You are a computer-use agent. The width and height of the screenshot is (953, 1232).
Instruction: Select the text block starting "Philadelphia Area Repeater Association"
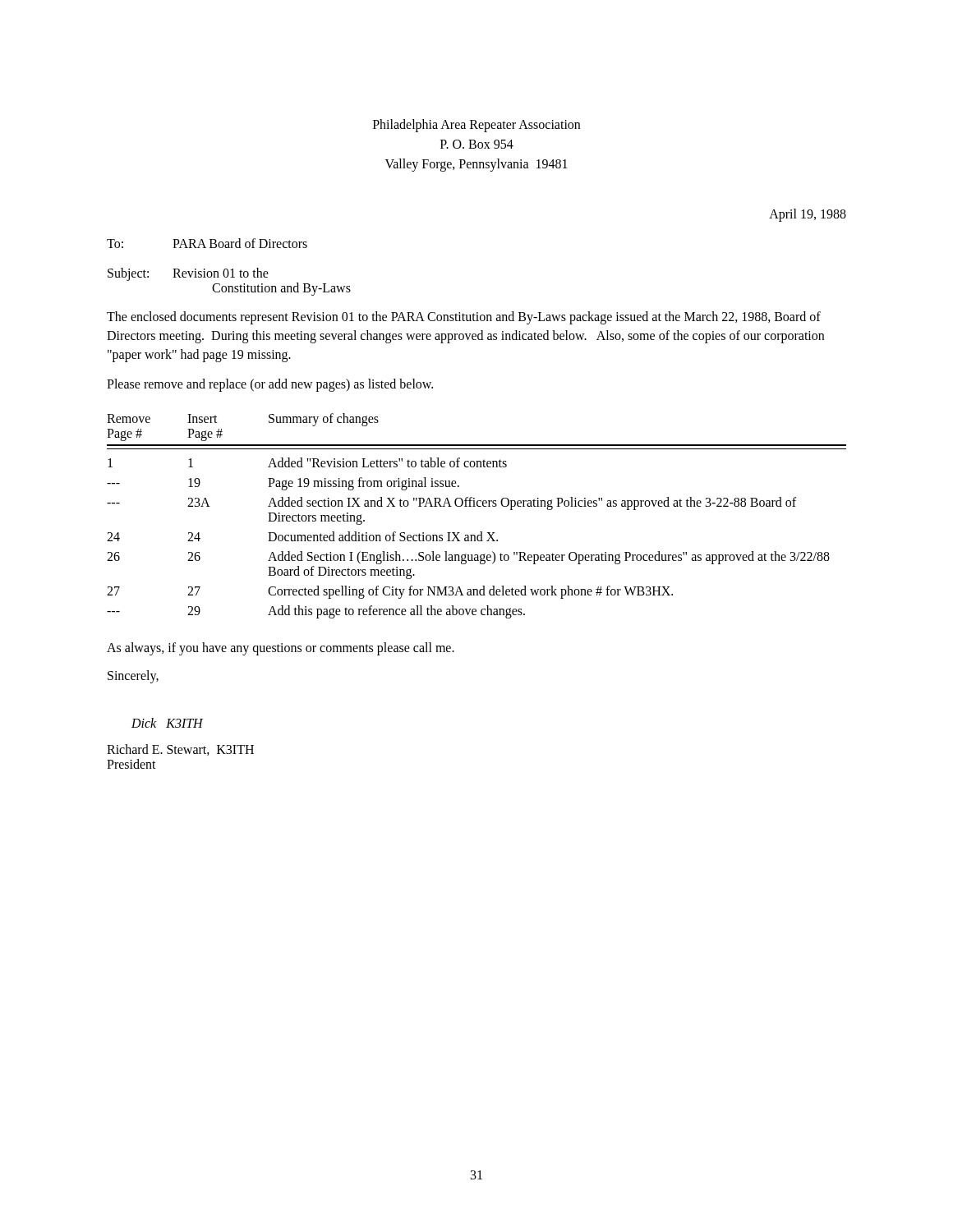(476, 144)
